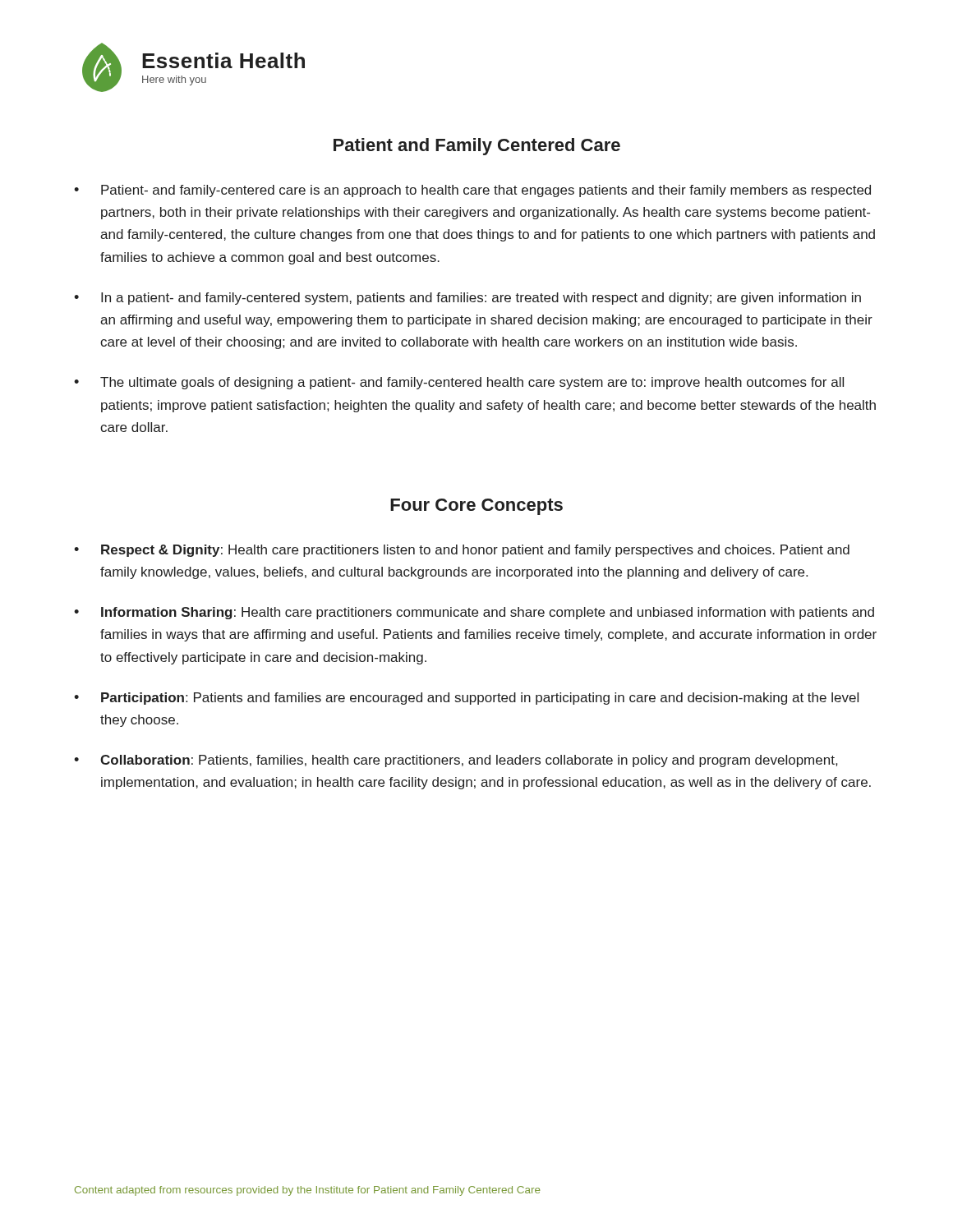Click the passage that begins "• Respect &"
This screenshot has width=953, height=1232.
tap(476, 561)
